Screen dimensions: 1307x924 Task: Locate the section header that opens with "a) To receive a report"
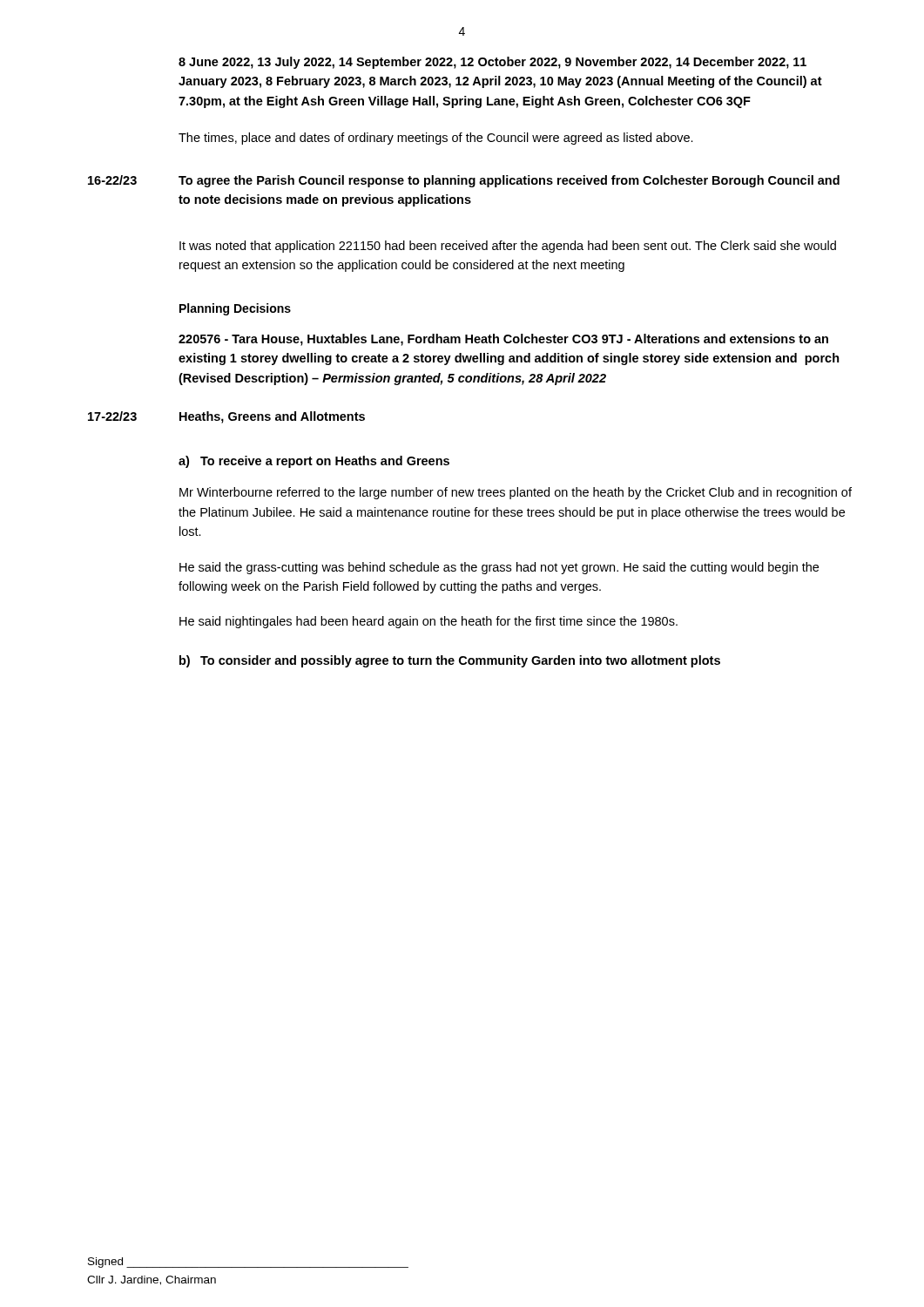click(314, 462)
